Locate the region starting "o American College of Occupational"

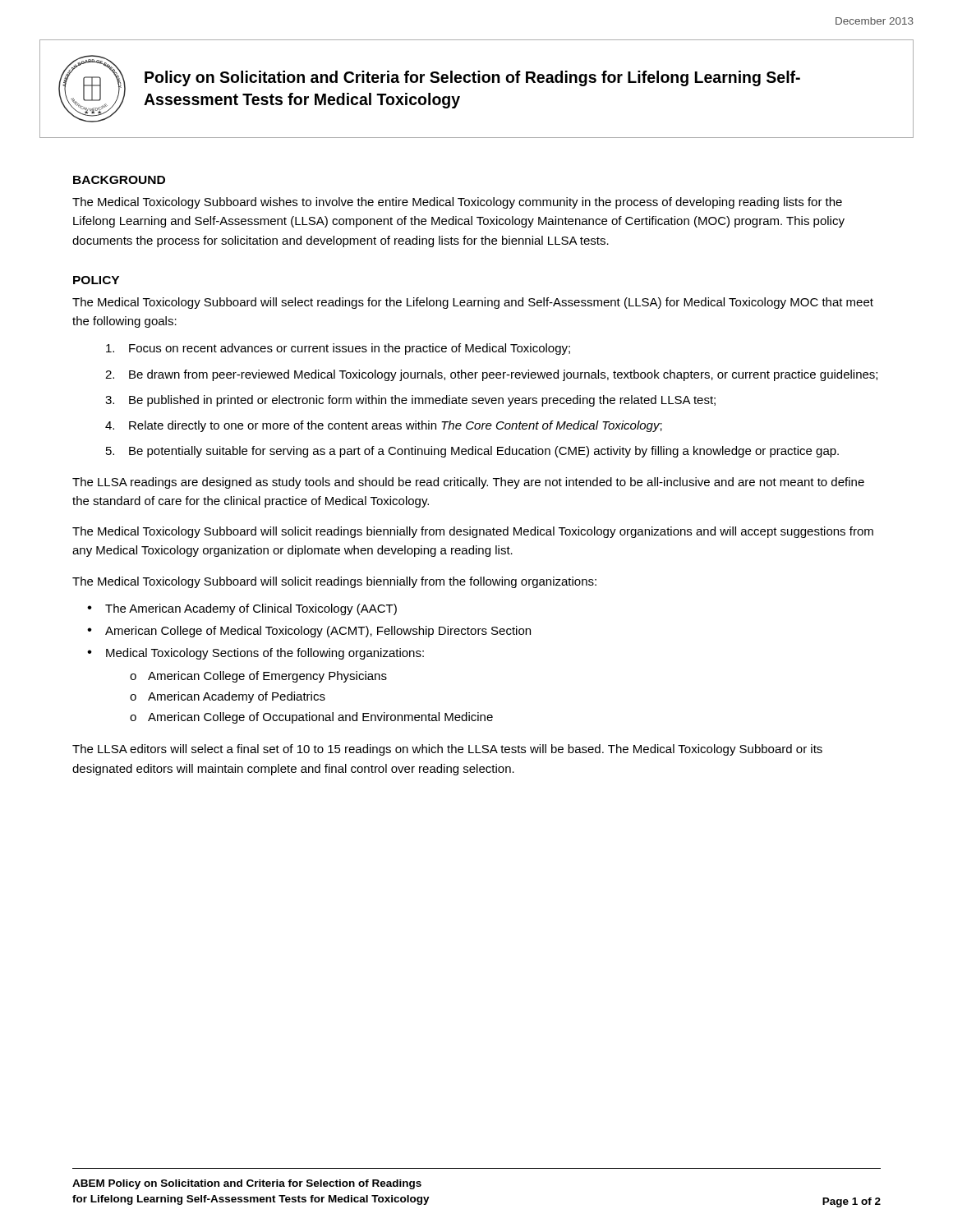coord(311,717)
